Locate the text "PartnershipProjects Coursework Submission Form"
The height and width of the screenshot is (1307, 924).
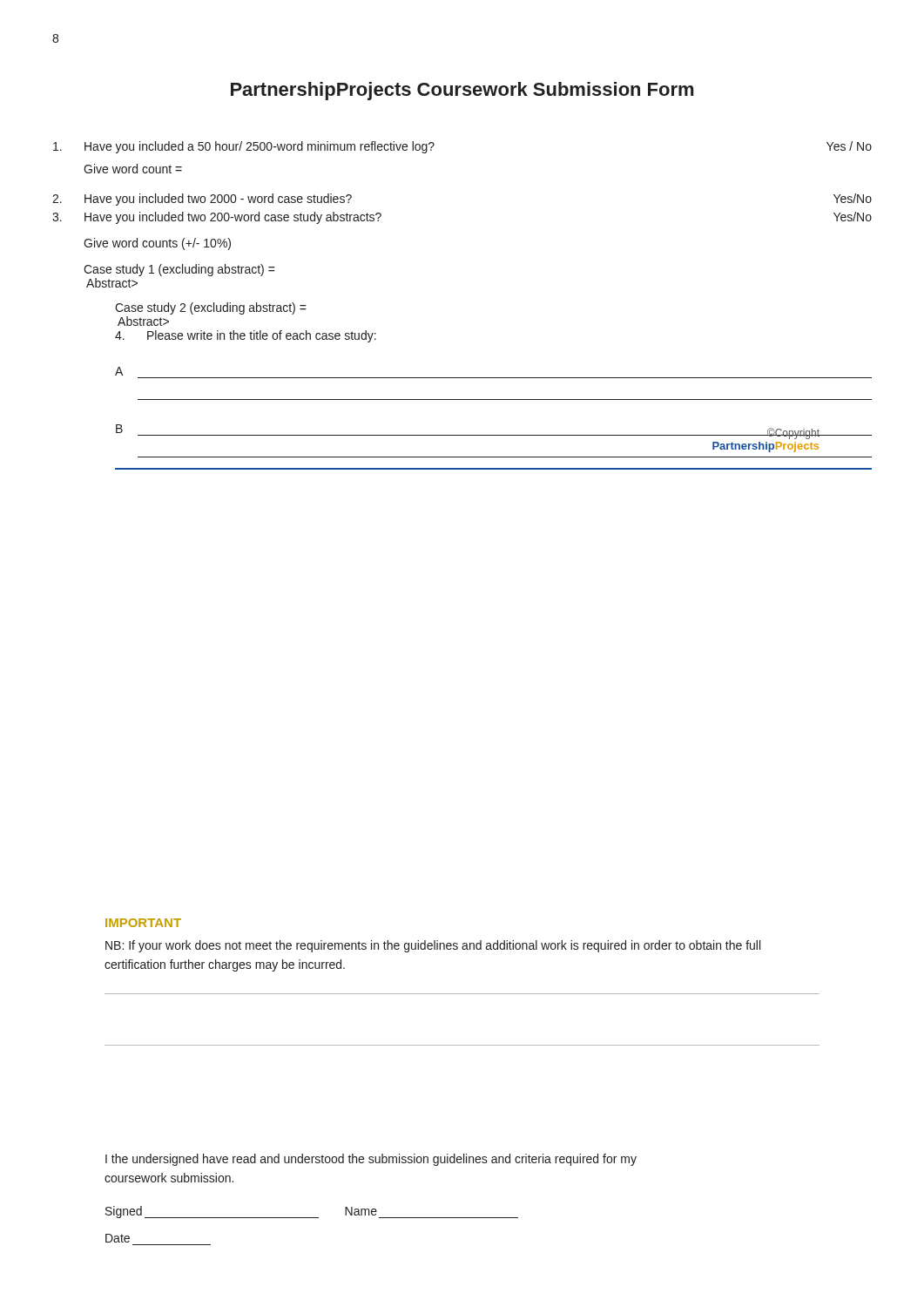click(462, 90)
